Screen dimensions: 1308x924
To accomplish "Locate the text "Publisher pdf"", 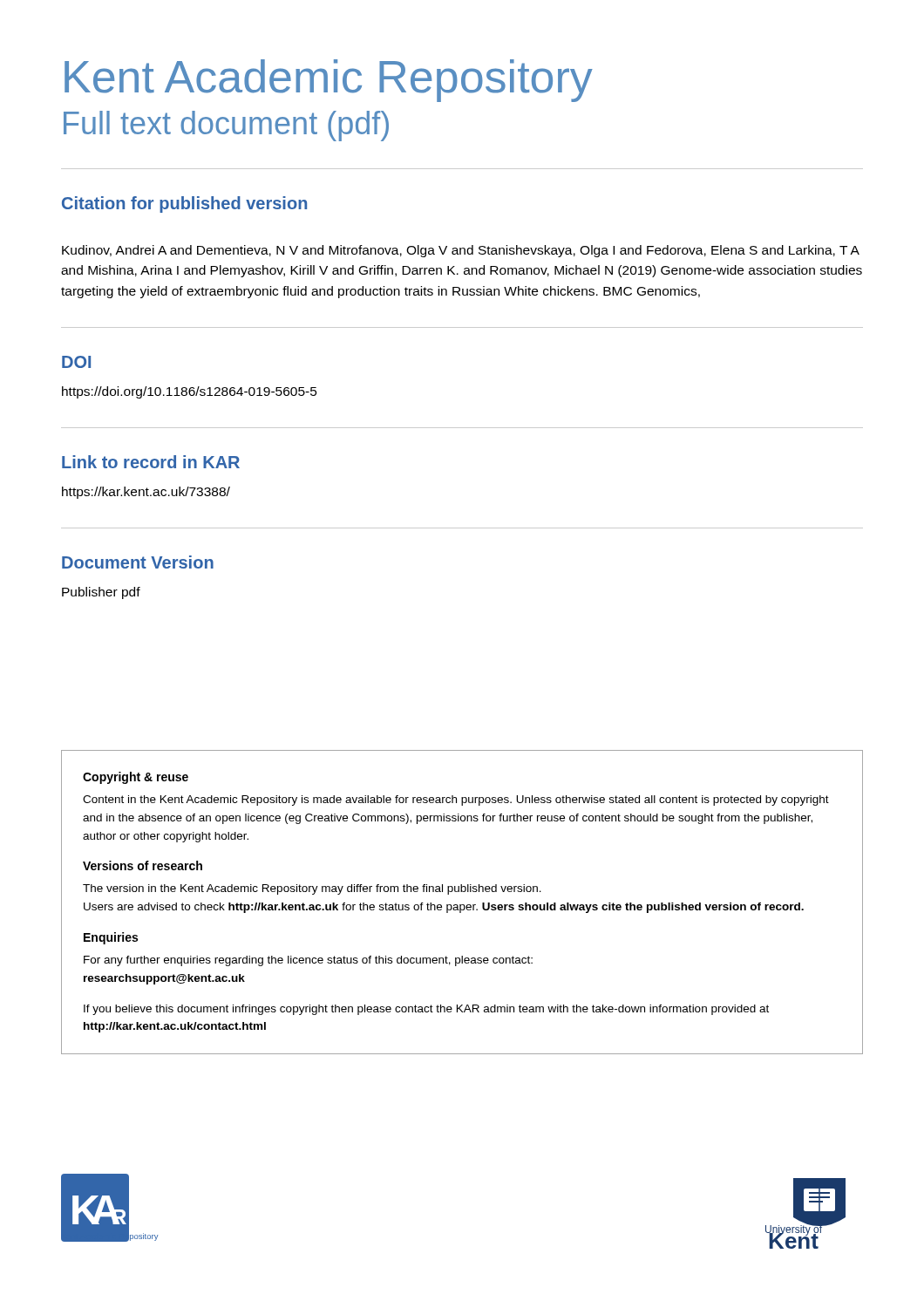I will point(101,593).
